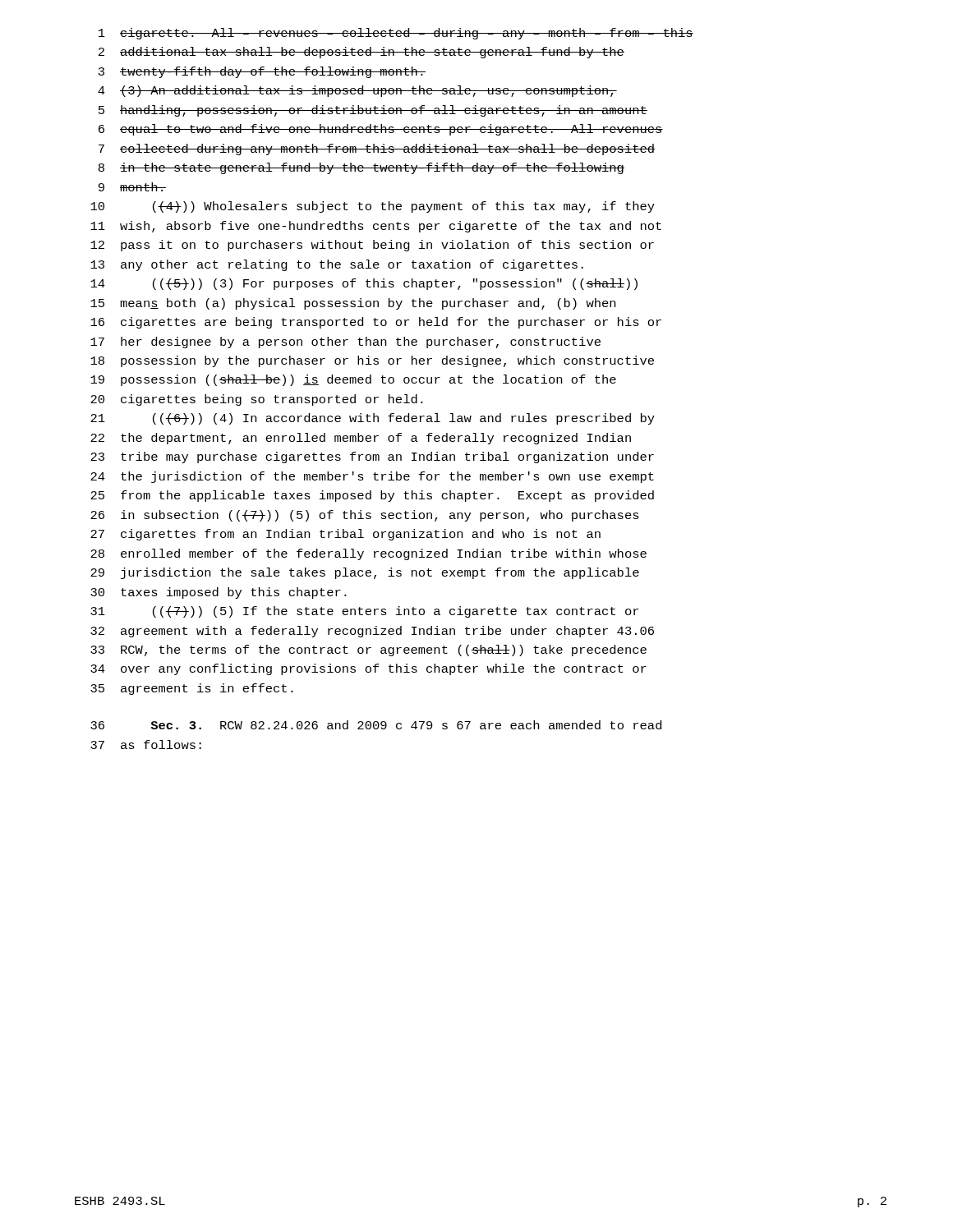Viewport: 953px width, 1232px height.
Task: Select the text block that reads "34 over any conflicting provisions"
Action: (481, 670)
